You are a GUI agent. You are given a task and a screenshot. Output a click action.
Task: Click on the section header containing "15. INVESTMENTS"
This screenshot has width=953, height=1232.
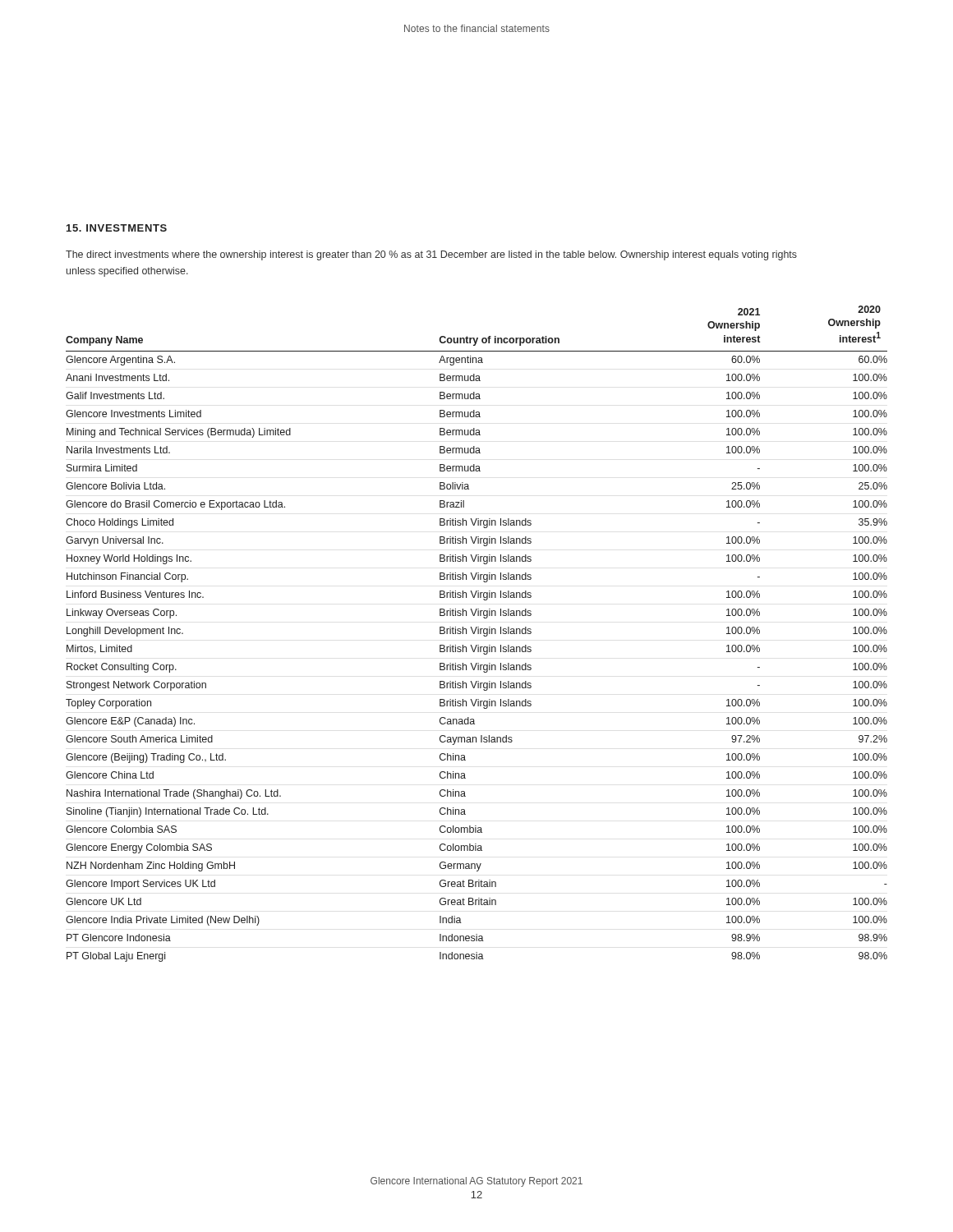point(117,228)
